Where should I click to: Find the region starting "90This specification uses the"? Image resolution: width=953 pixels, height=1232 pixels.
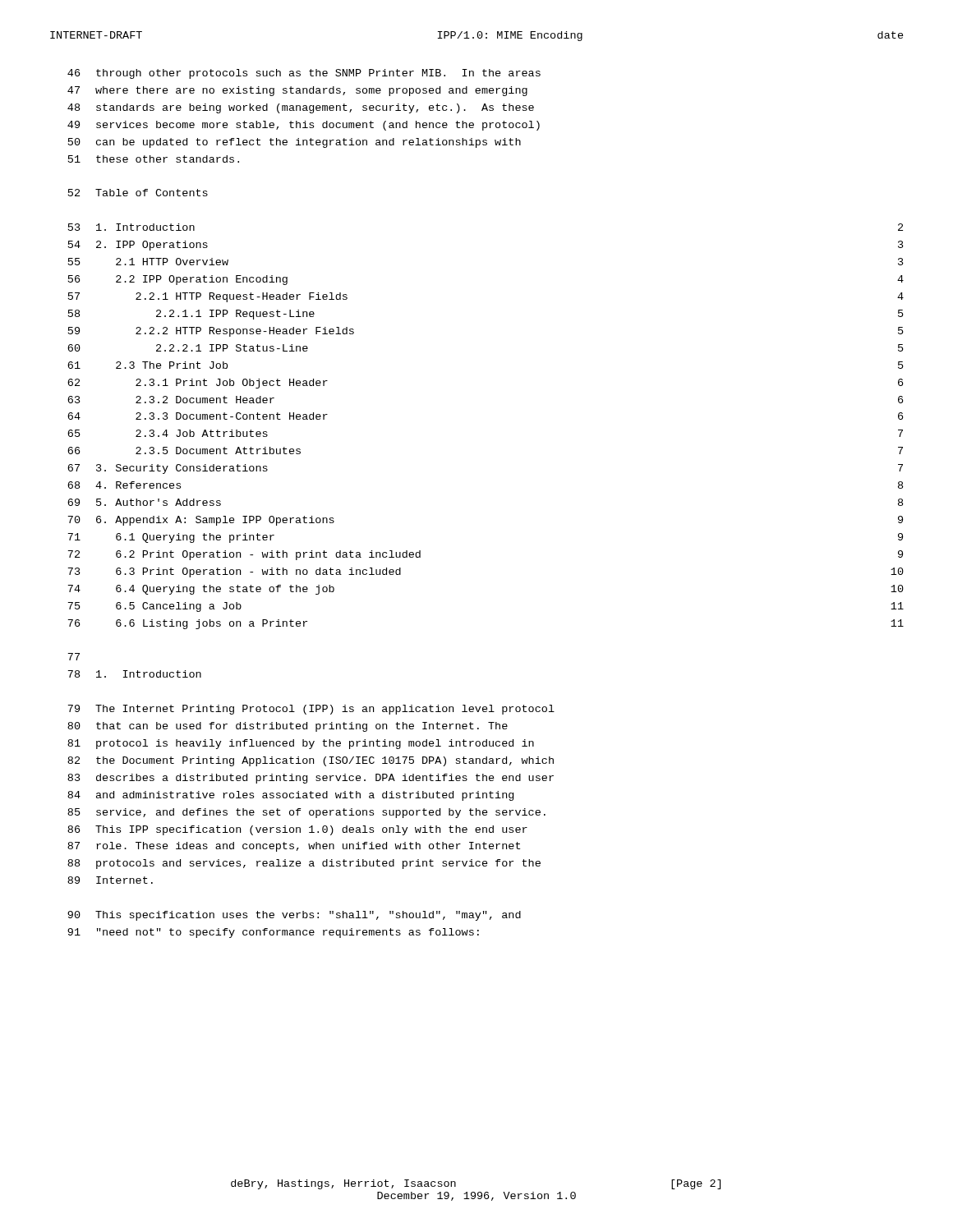[x=476, y=925]
